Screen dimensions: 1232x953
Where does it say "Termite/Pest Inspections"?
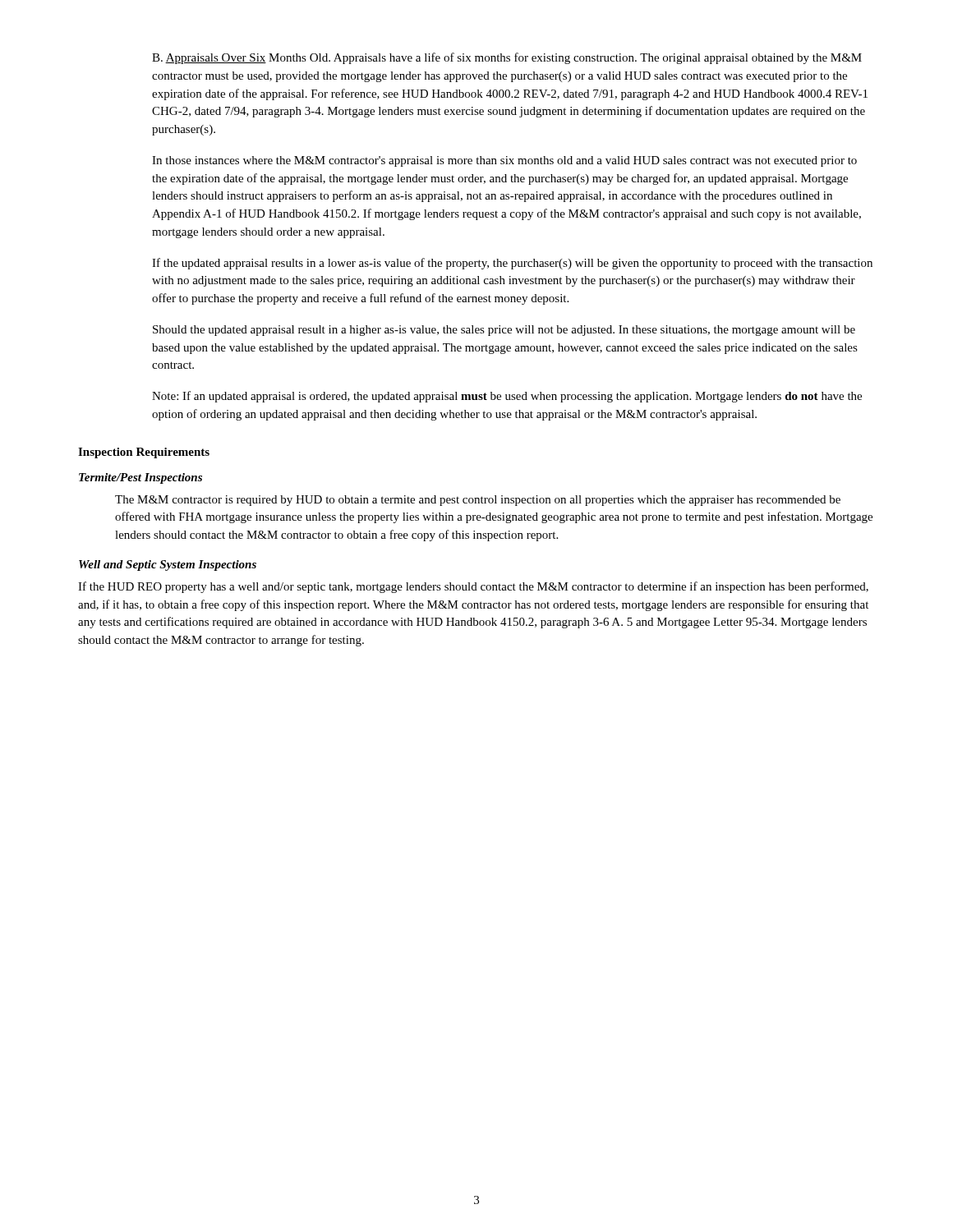point(140,477)
